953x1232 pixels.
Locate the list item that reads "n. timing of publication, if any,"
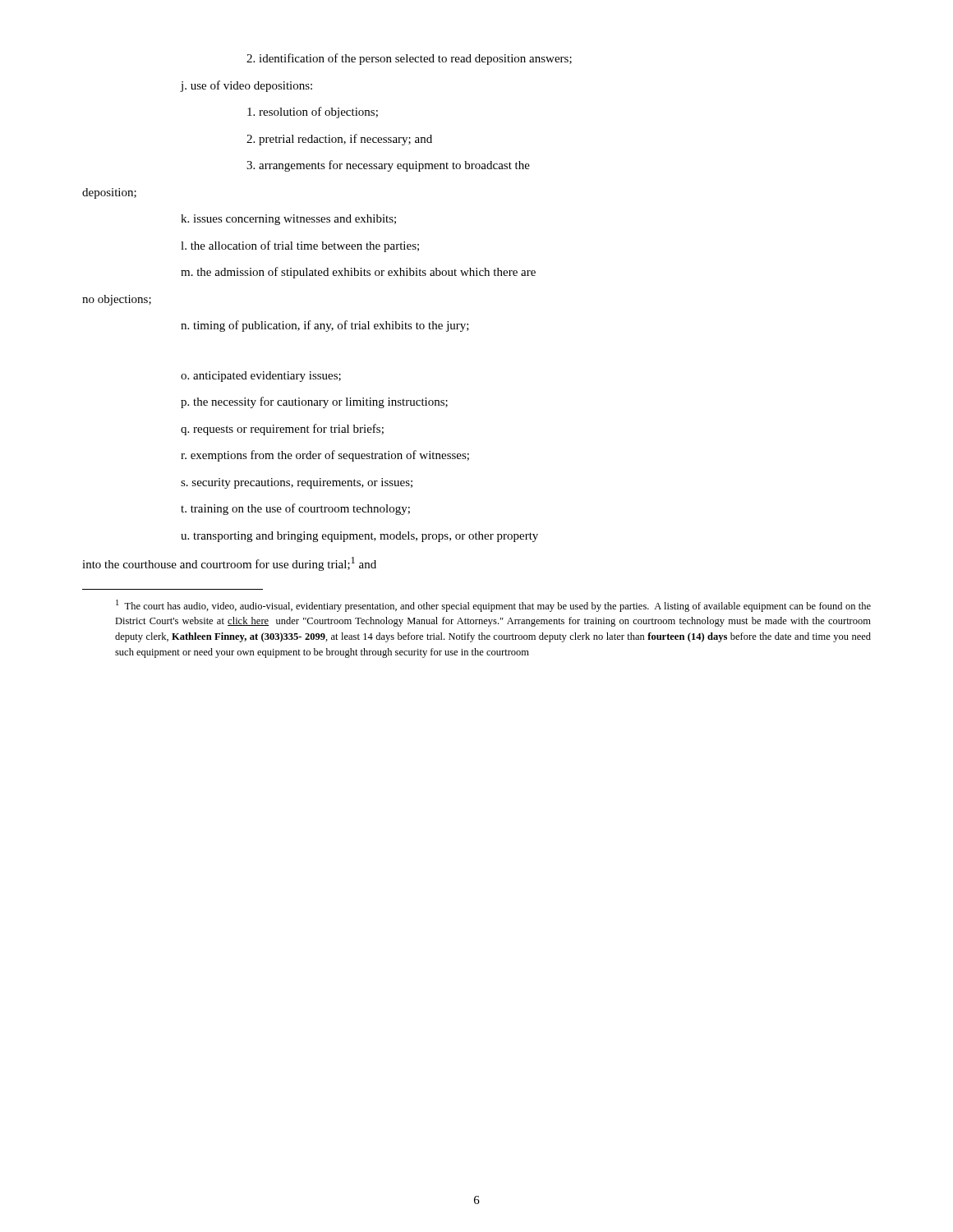point(325,325)
